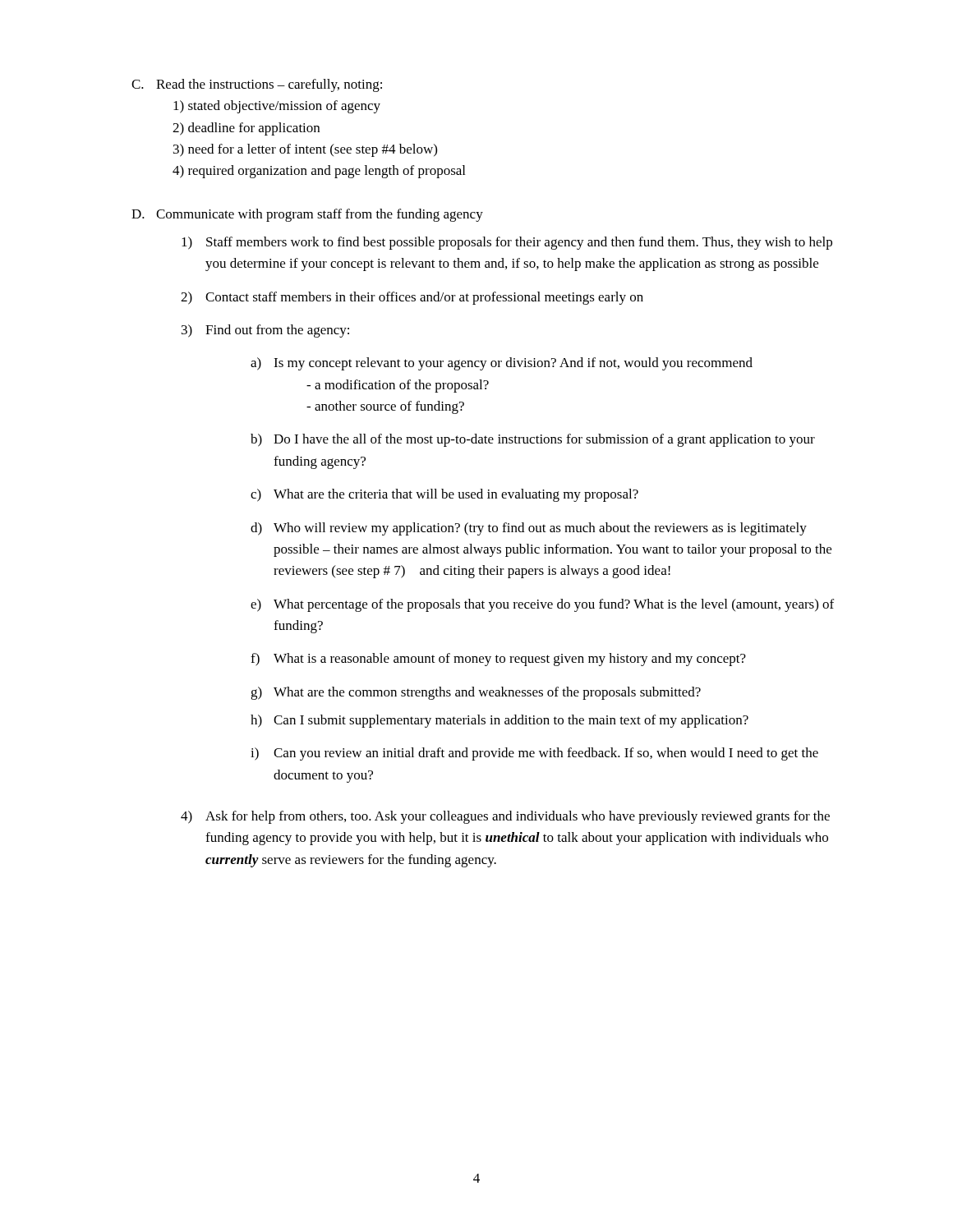Click on the text block starting "d) Who will review my application?"
This screenshot has height=1232, width=953.
click(548, 550)
